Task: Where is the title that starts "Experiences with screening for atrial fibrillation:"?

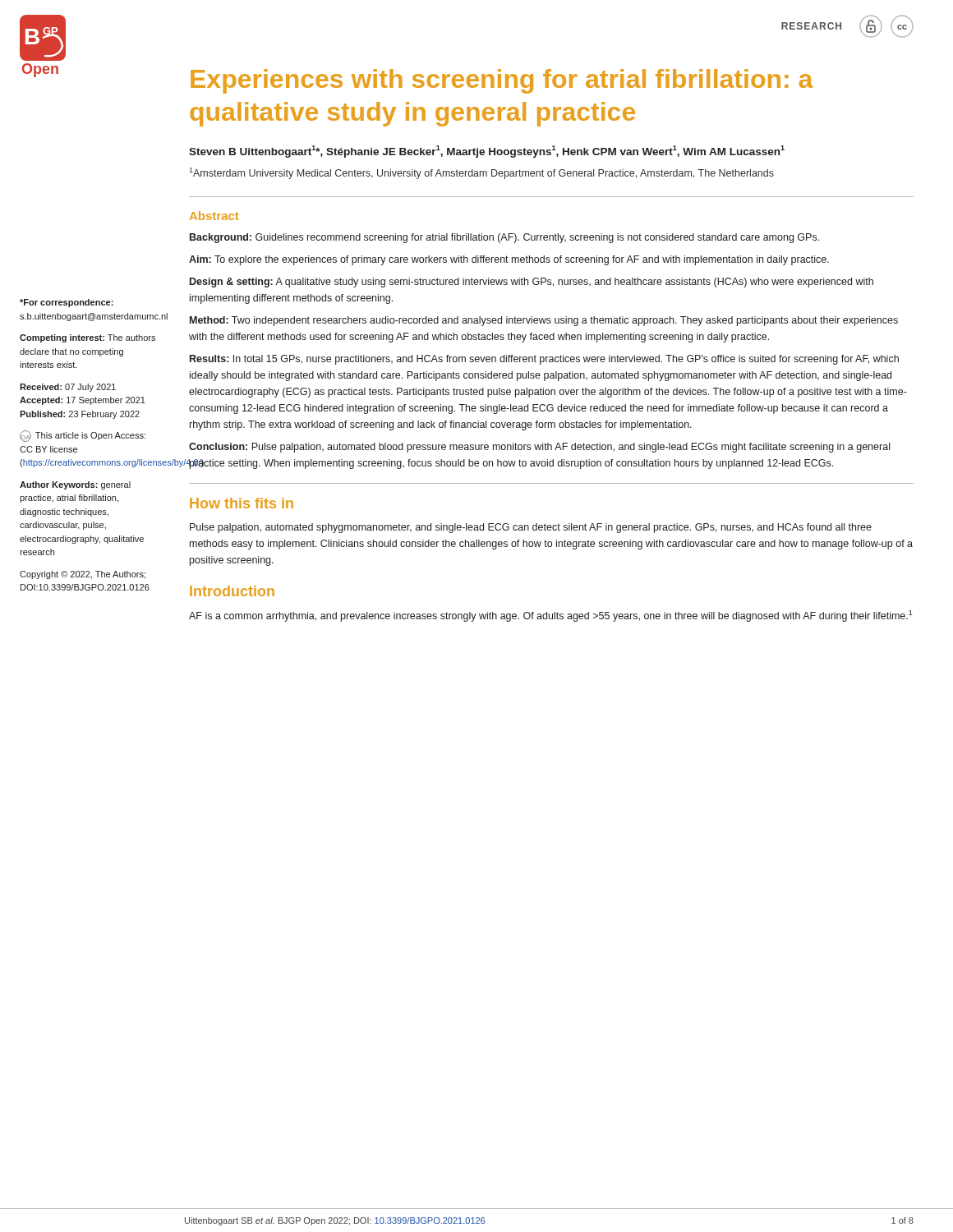Action: click(551, 95)
